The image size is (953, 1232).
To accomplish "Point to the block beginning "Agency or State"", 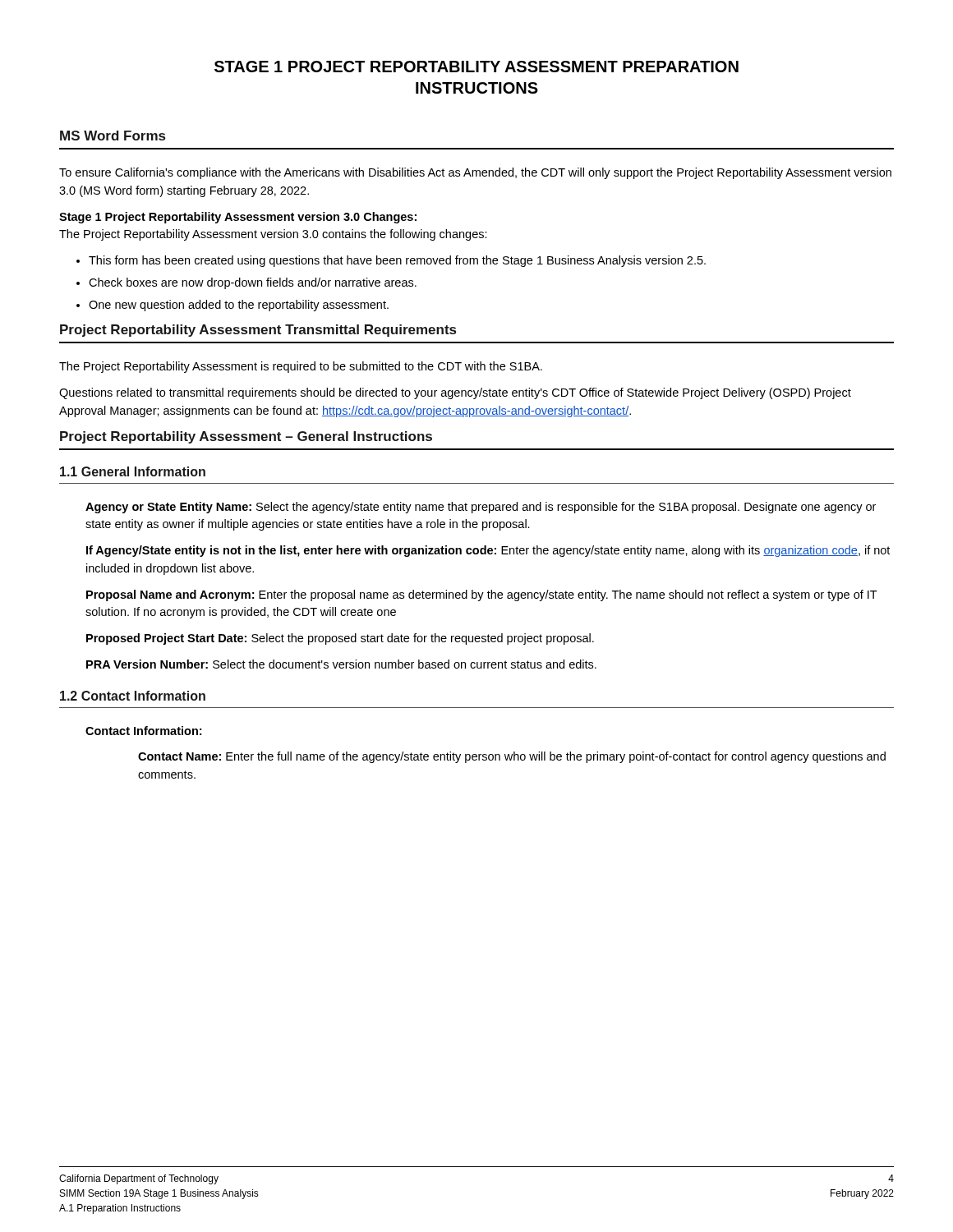I will pyautogui.click(x=481, y=515).
